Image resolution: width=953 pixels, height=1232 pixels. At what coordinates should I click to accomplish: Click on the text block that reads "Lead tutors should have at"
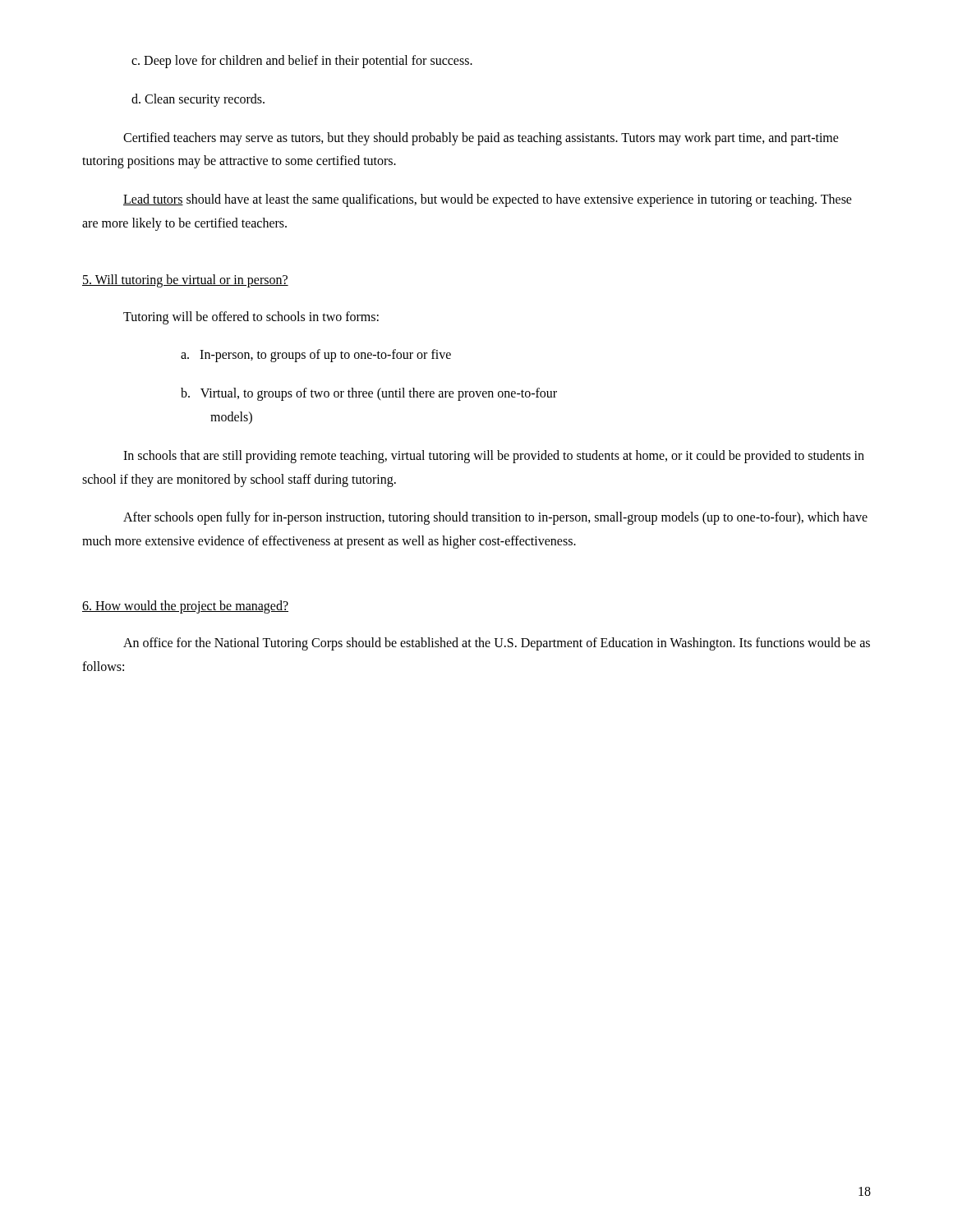[467, 211]
